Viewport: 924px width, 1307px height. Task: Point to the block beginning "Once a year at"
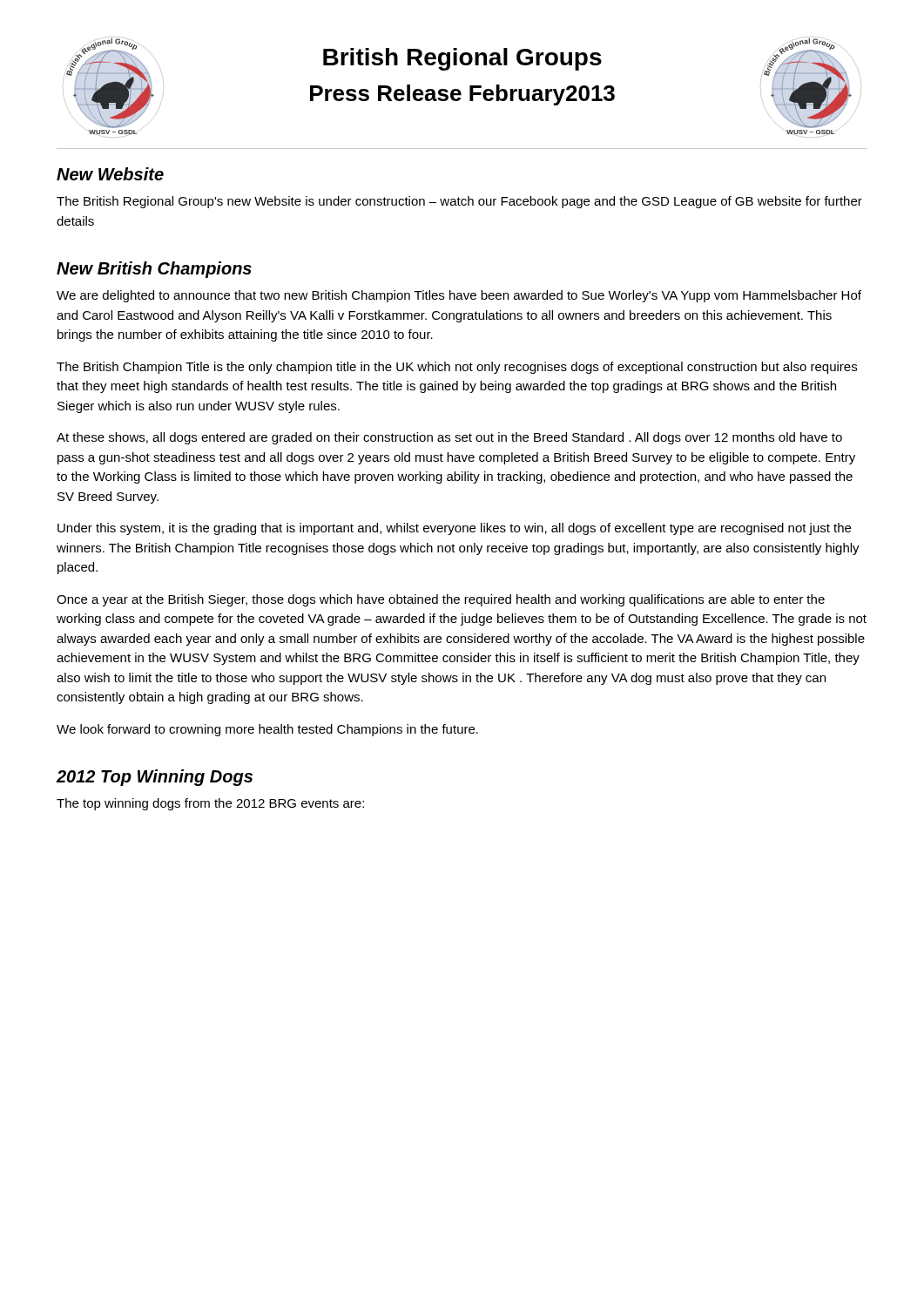(x=462, y=648)
